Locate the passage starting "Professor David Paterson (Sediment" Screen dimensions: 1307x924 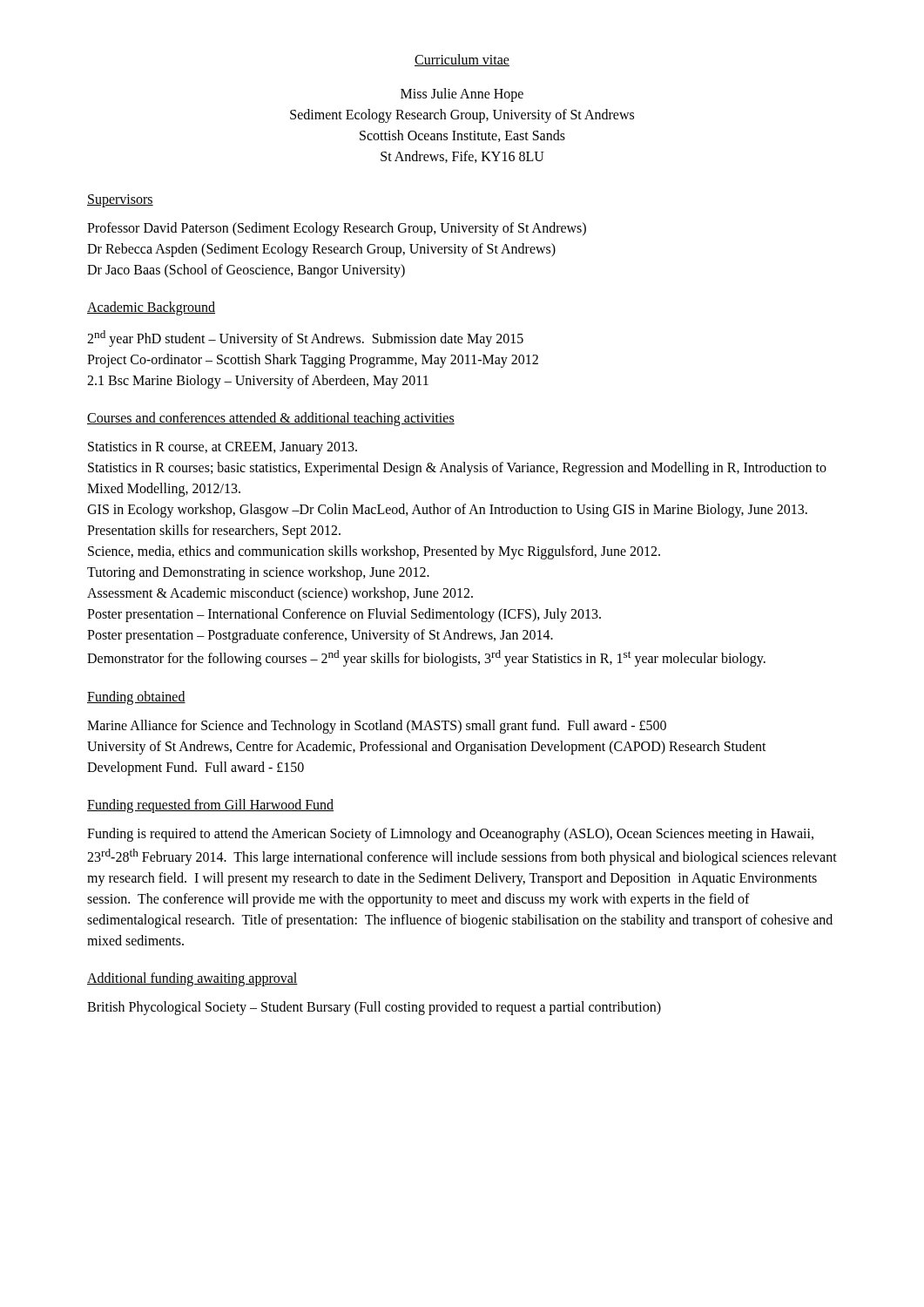tap(337, 249)
